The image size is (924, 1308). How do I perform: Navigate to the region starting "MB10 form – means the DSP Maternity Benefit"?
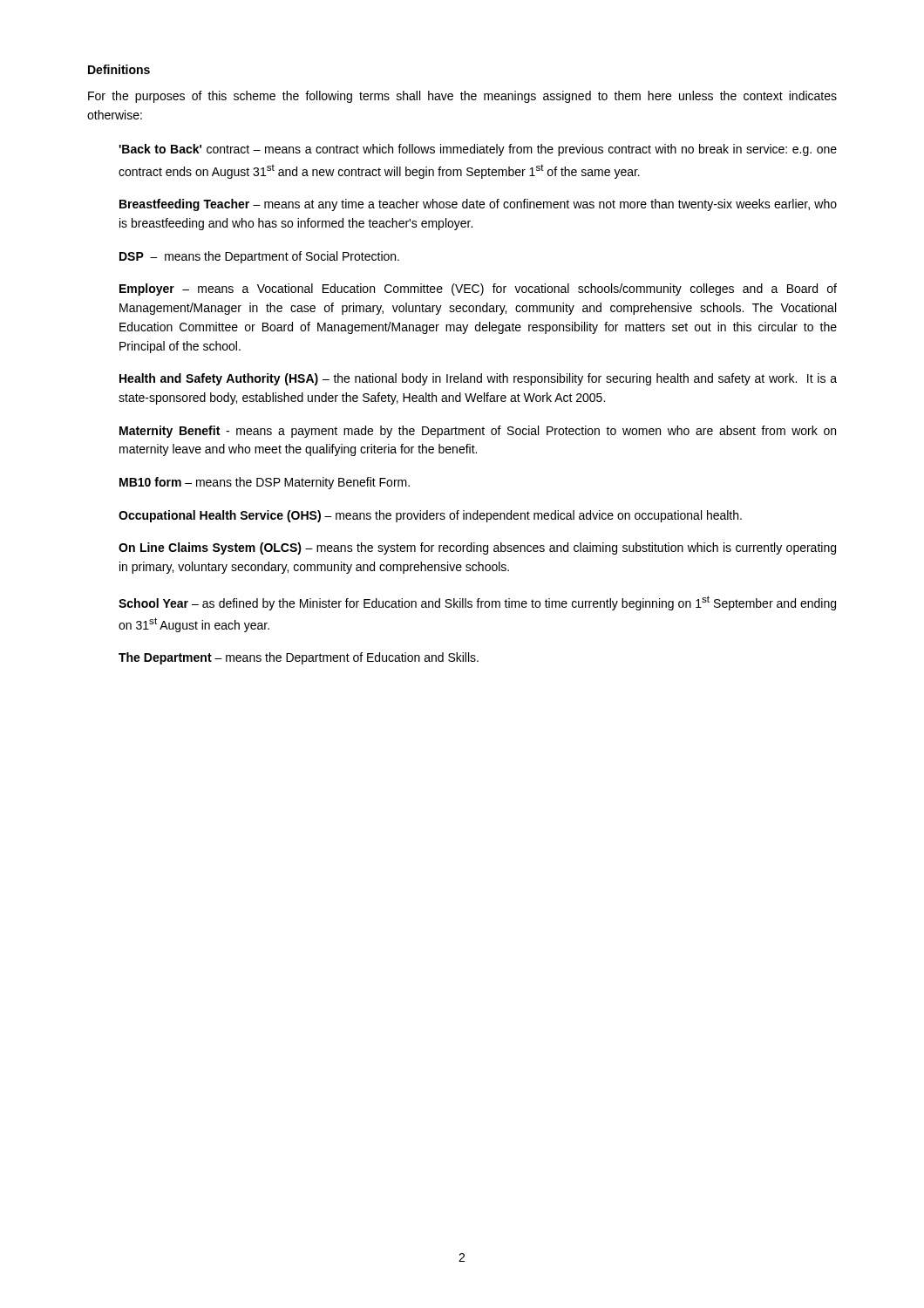tap(265, 482)
